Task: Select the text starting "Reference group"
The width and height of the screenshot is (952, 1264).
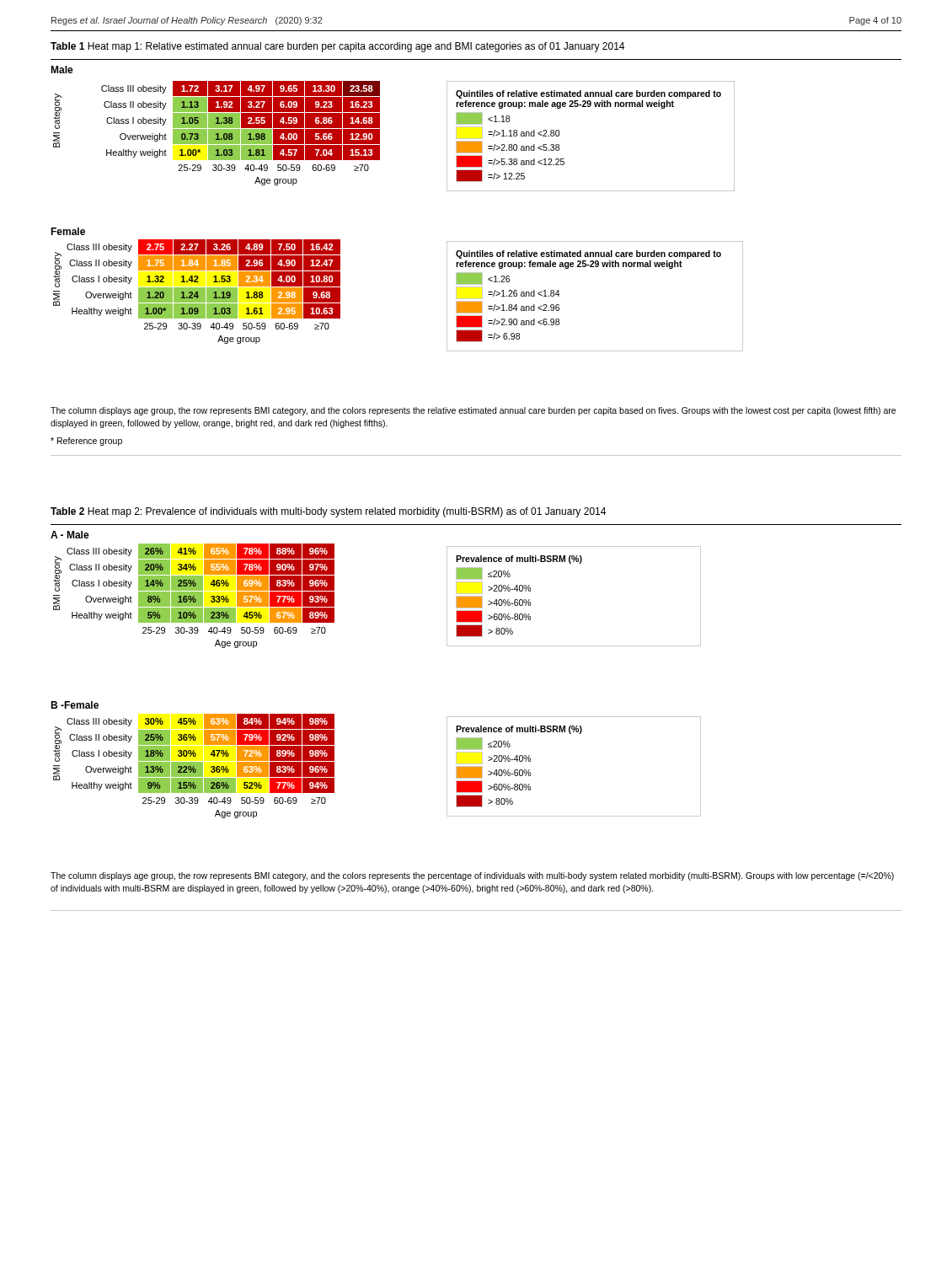Action: click(x=86, y=441)
